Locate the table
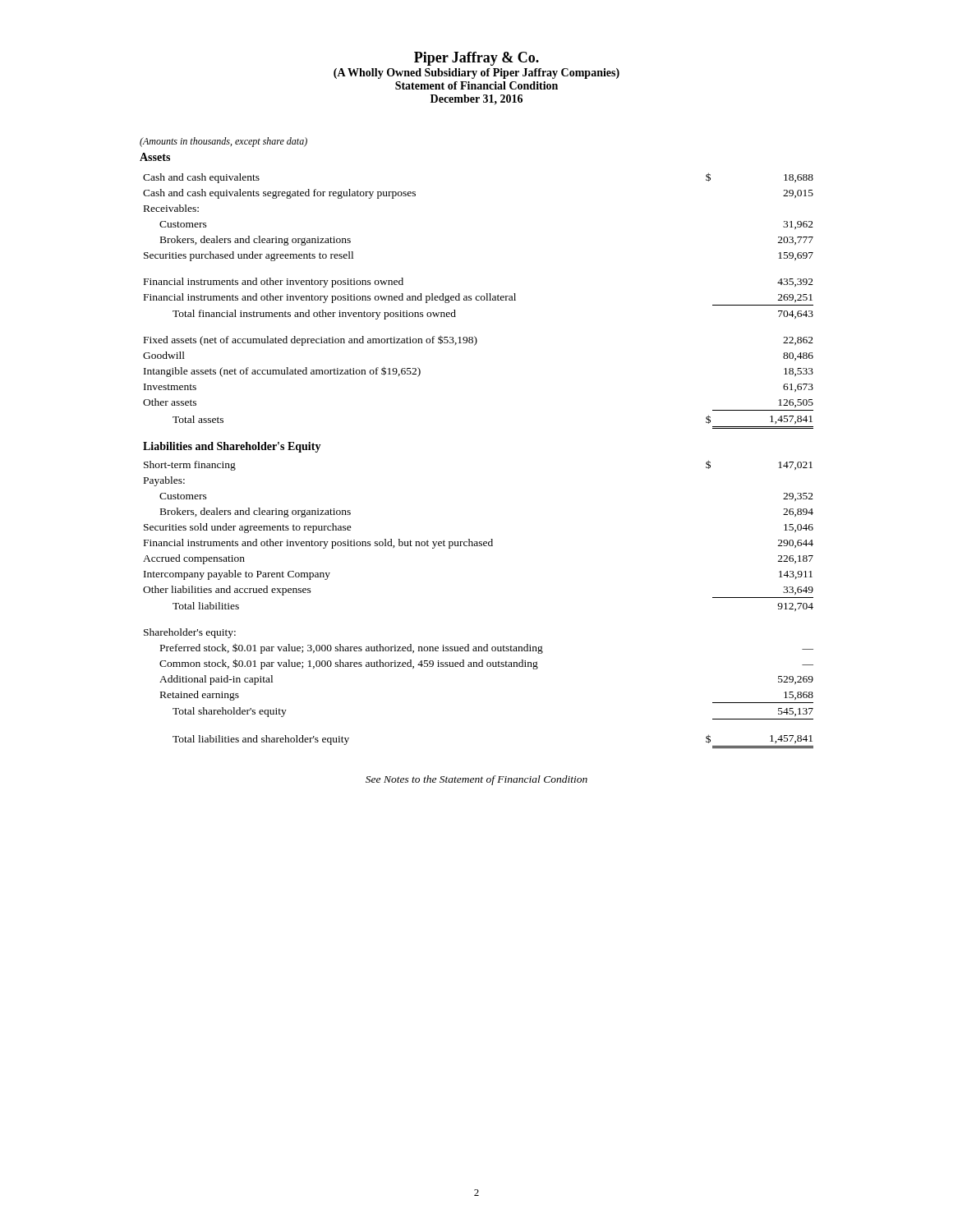The image size is (953, 1232). [476, 459]
